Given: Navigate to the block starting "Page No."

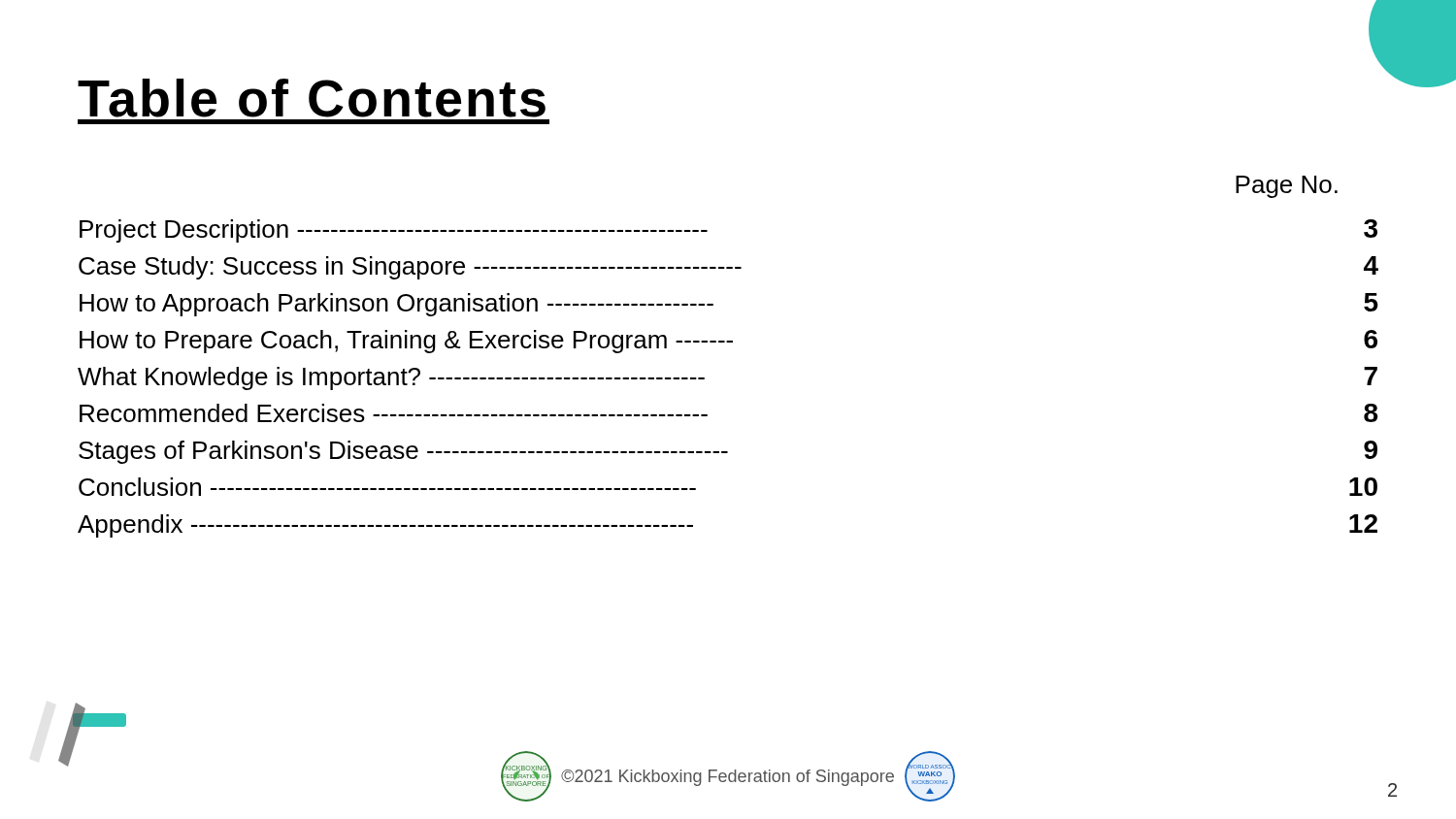Looking at the screenshot, I should pyautogui.click(x=1287, y=184).
